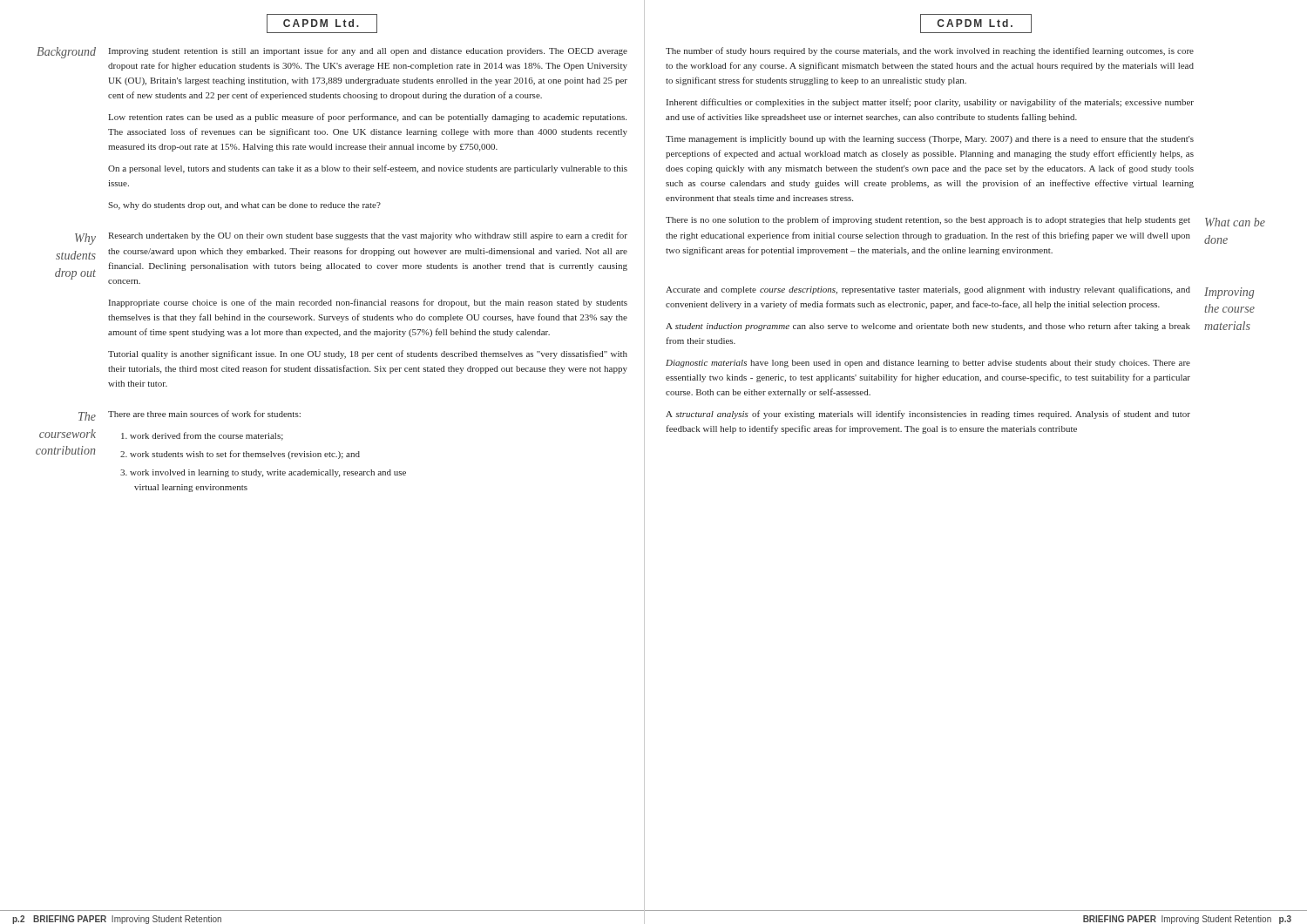The width and height of the screenshot is (1307, 924).
Task: Point to the element starting "There are three main sources of work for"
Action: 204,414
